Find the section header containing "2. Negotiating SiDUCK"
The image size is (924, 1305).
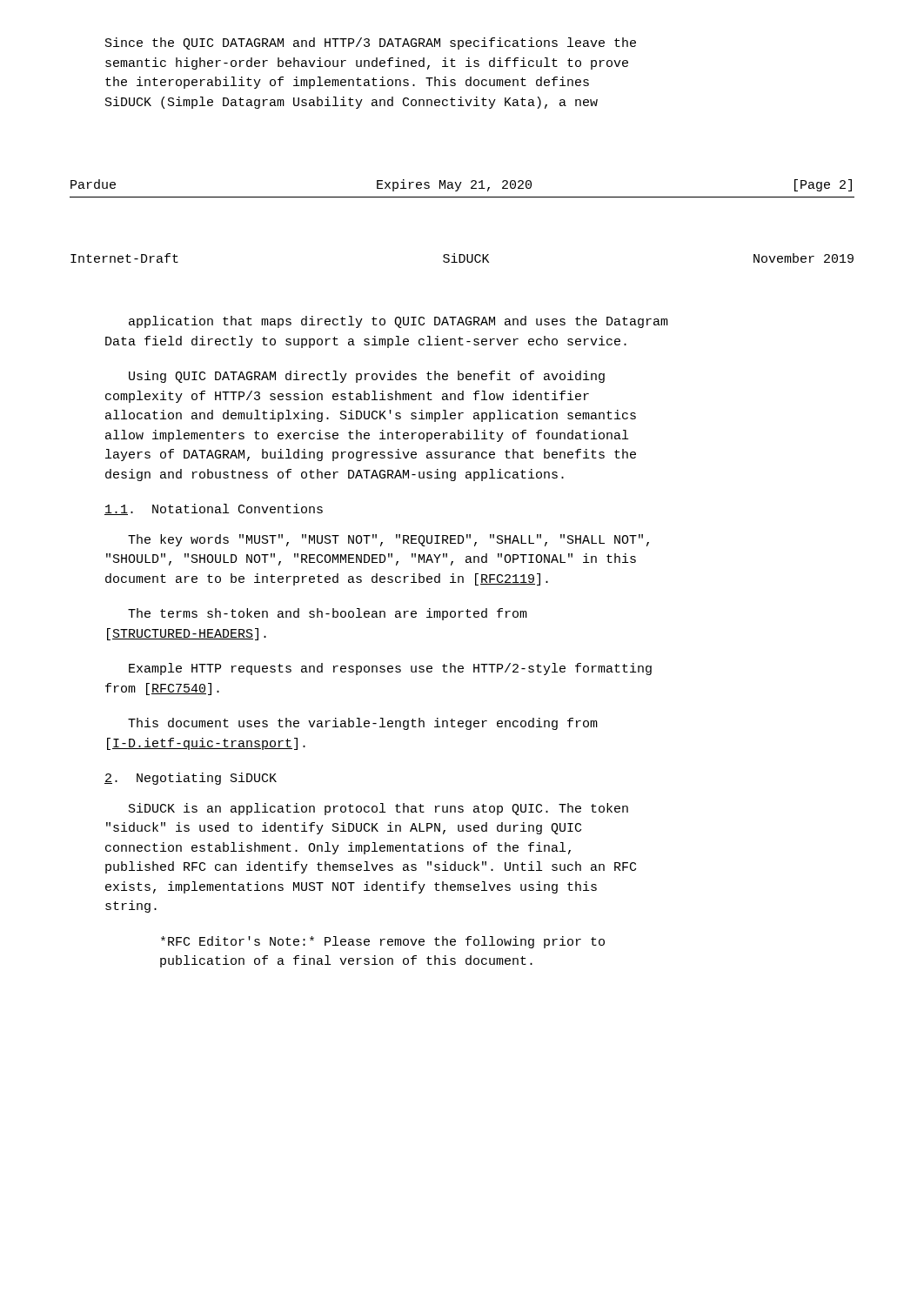(191, 779)
